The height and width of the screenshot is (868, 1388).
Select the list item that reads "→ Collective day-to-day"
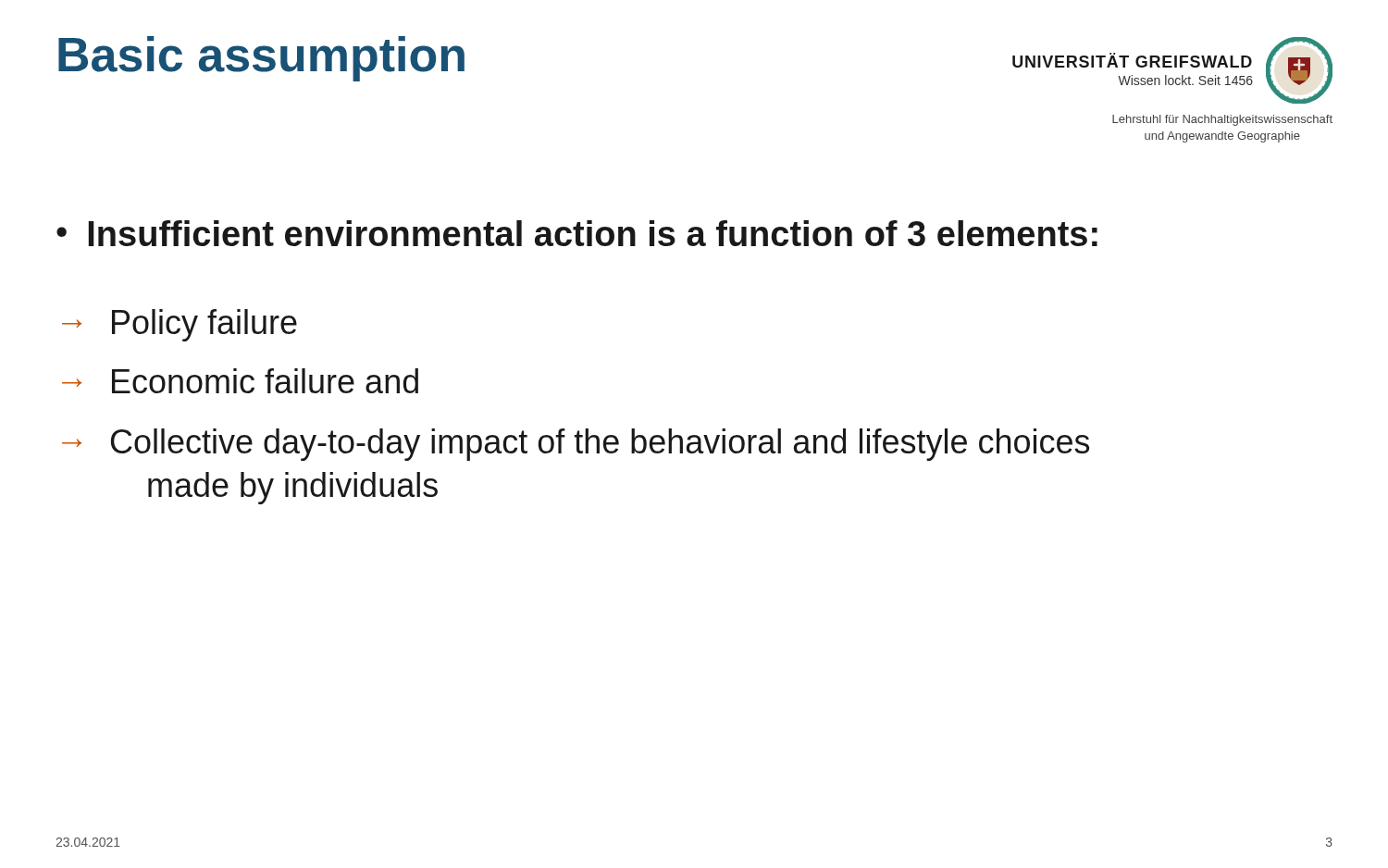pos(573,464)
